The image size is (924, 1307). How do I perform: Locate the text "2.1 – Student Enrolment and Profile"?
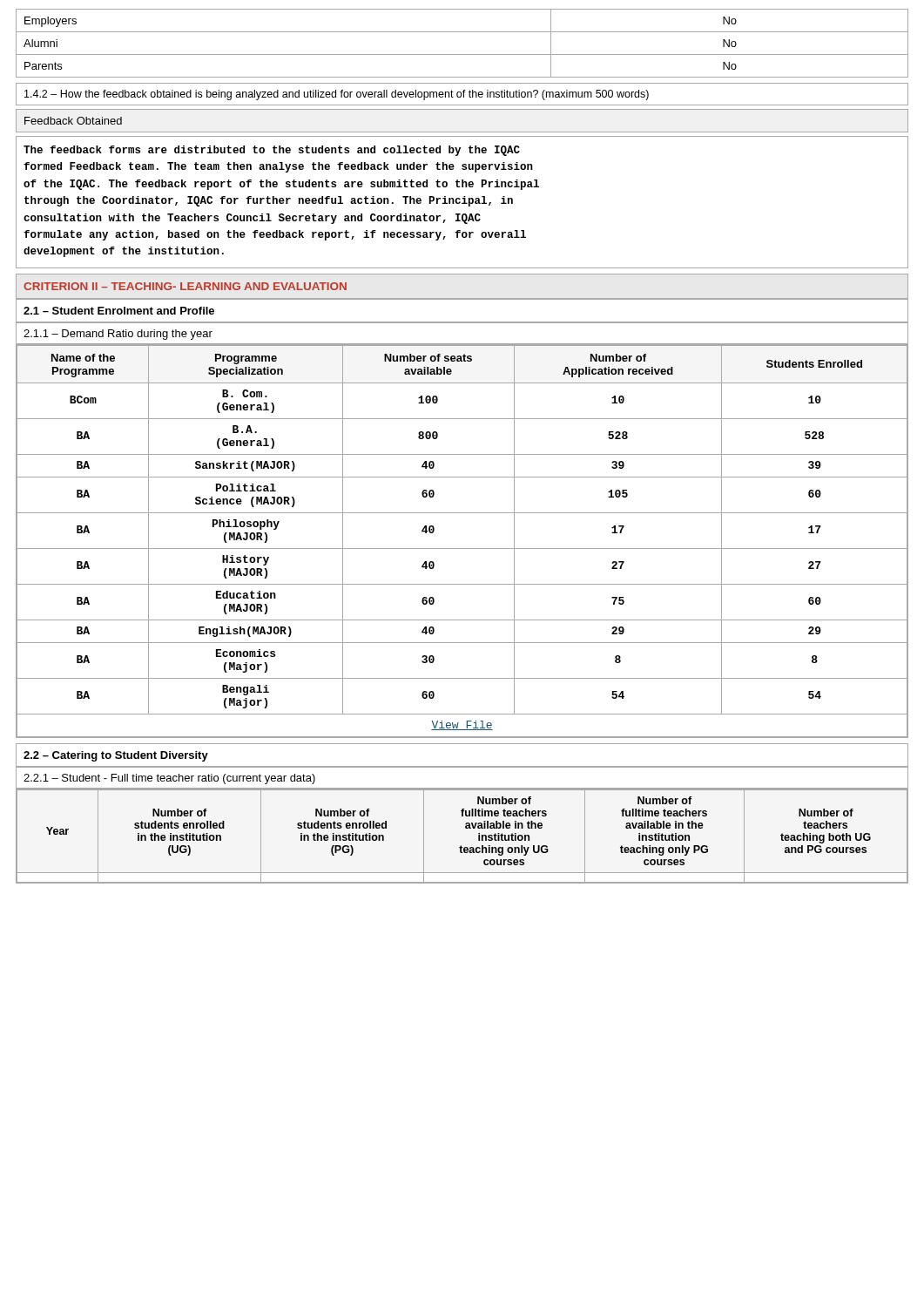(119, 310)
